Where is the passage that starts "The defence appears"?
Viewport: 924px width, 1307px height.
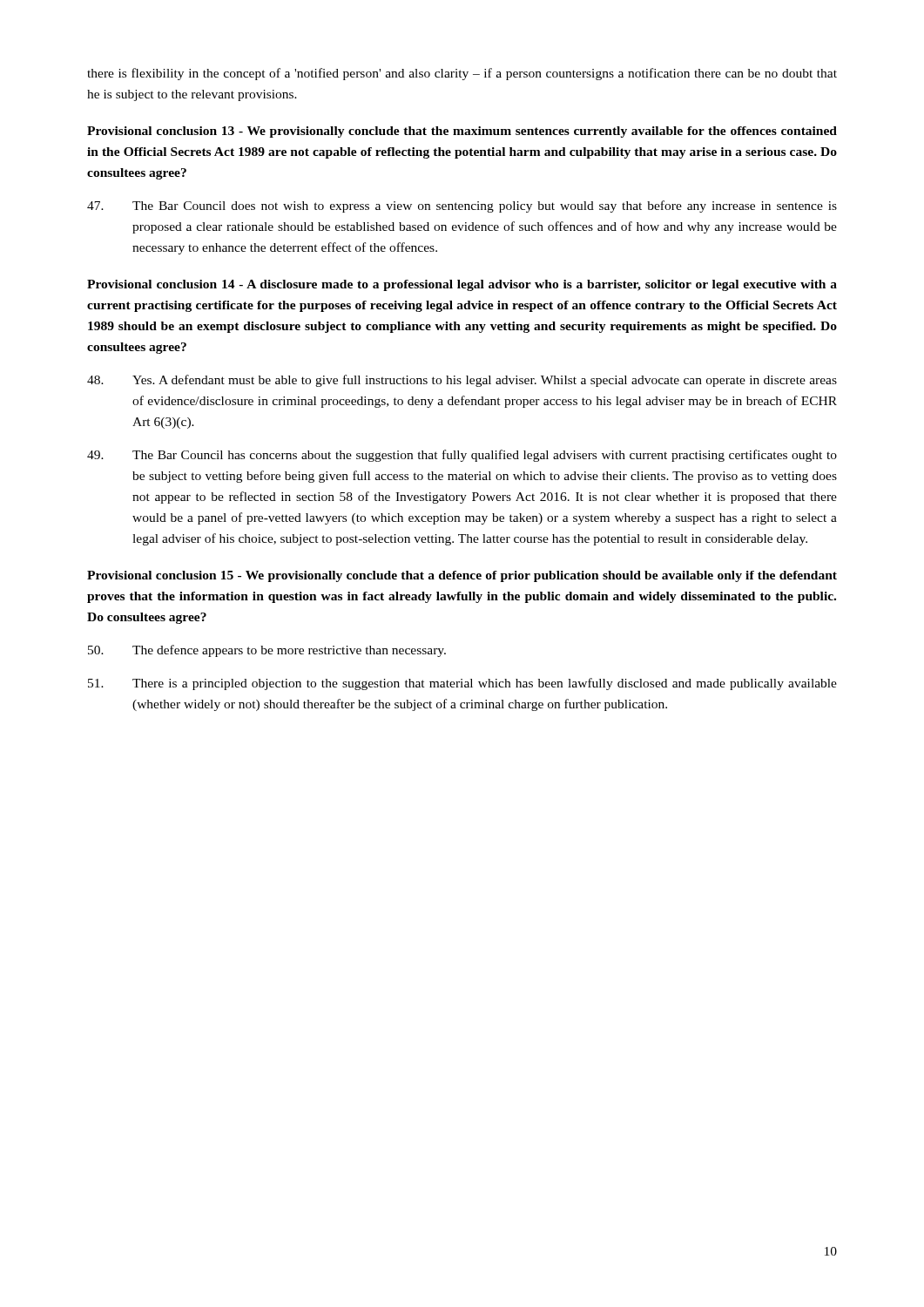click(x=267, y=651)
